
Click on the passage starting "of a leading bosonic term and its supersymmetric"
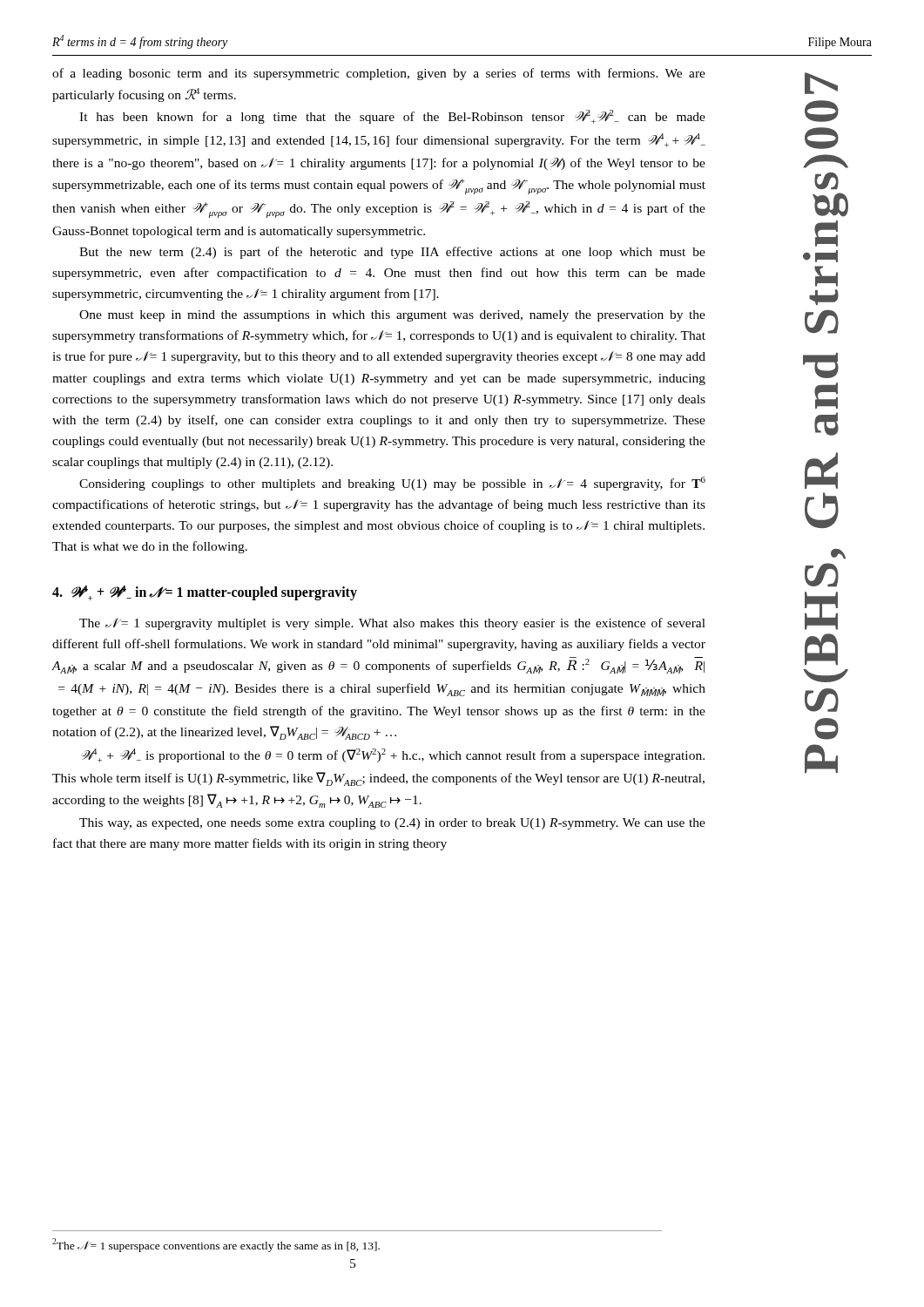[379, 84]
